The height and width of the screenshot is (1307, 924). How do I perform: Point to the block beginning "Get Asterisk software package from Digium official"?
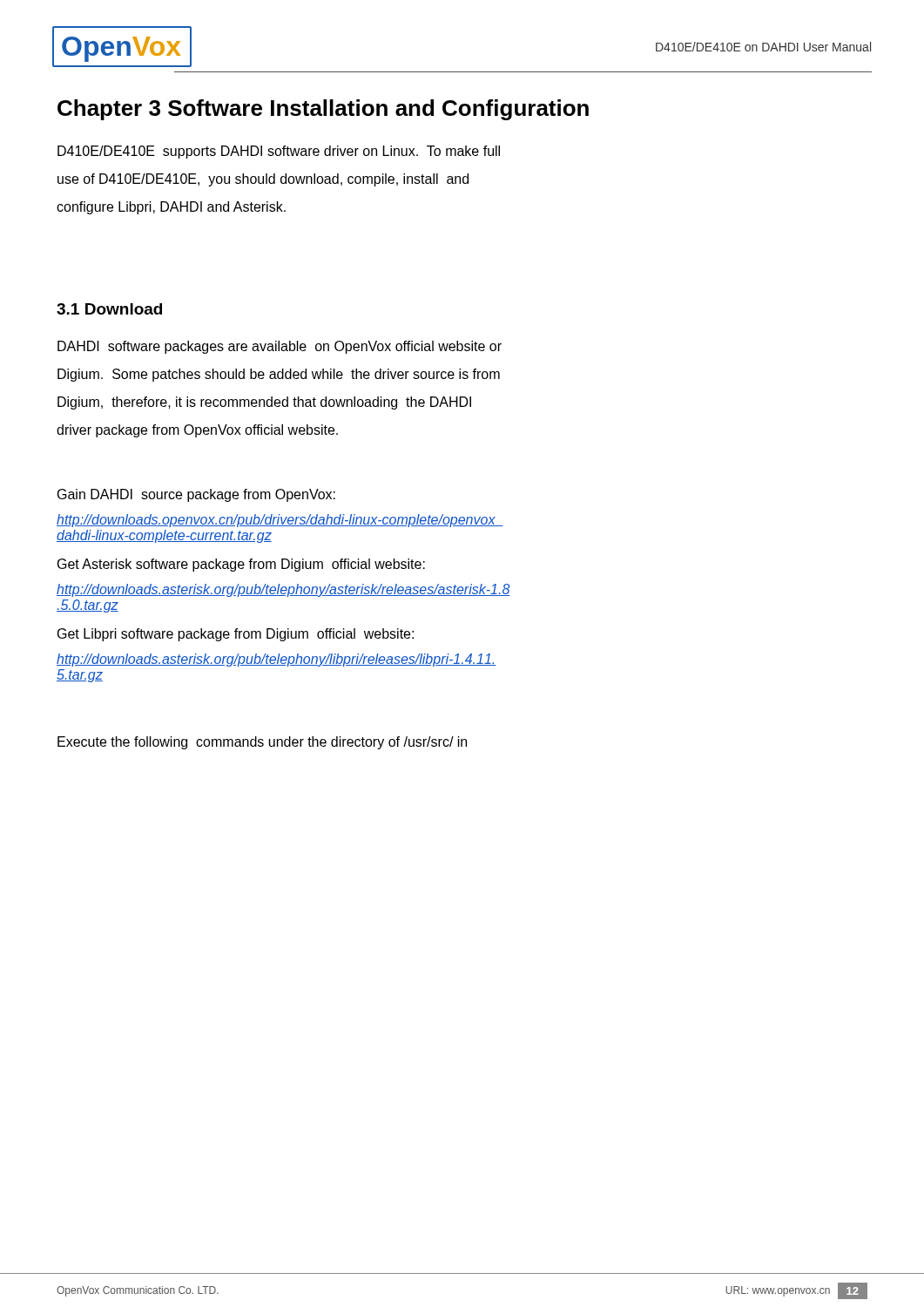[241, 564]
